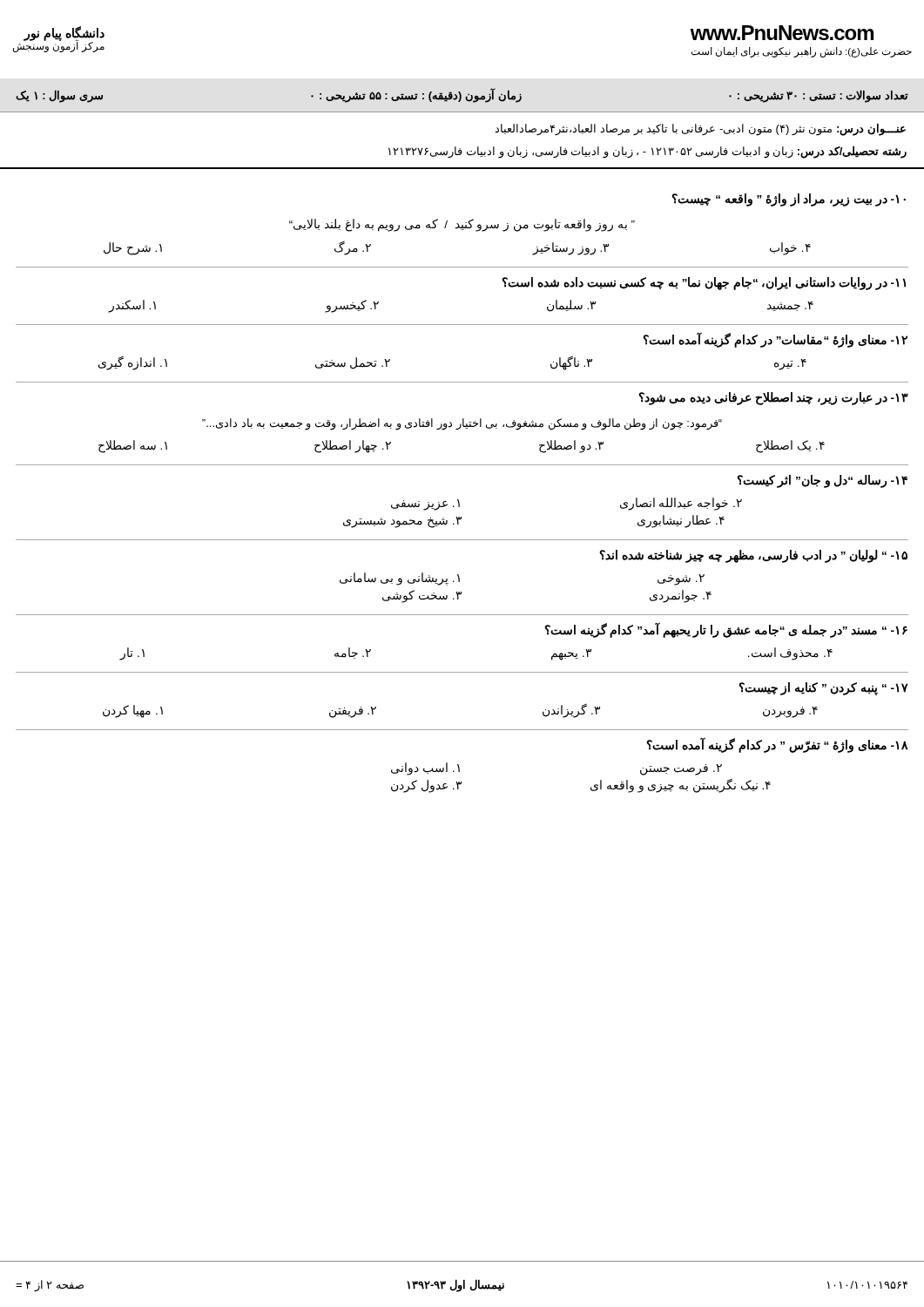Viewport: 924px width, 1307px height.
Task: Select the text block that reads "عنـــوان درس: متون"
Action: coord(462,140)
